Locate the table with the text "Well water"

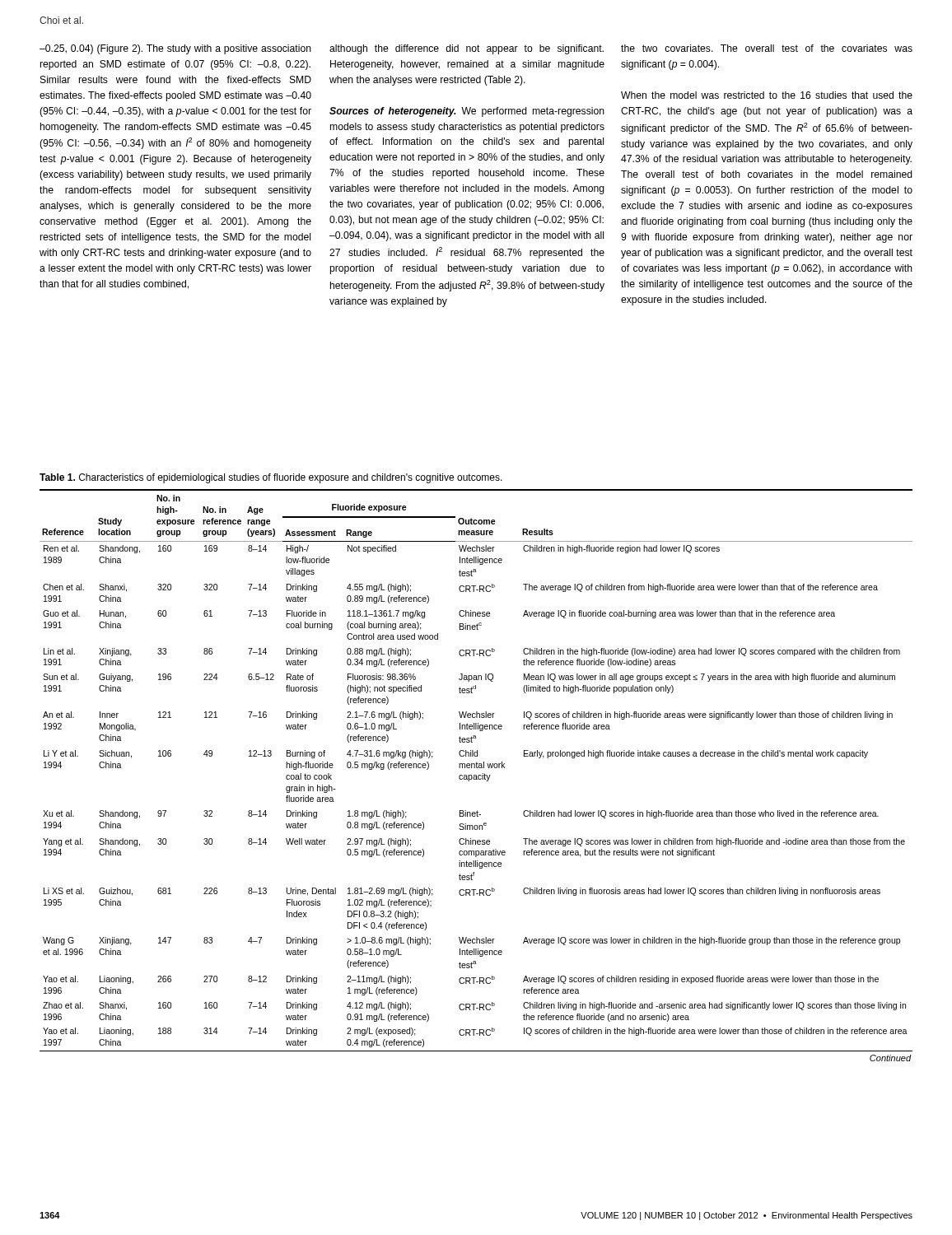[x=476, y=776]
